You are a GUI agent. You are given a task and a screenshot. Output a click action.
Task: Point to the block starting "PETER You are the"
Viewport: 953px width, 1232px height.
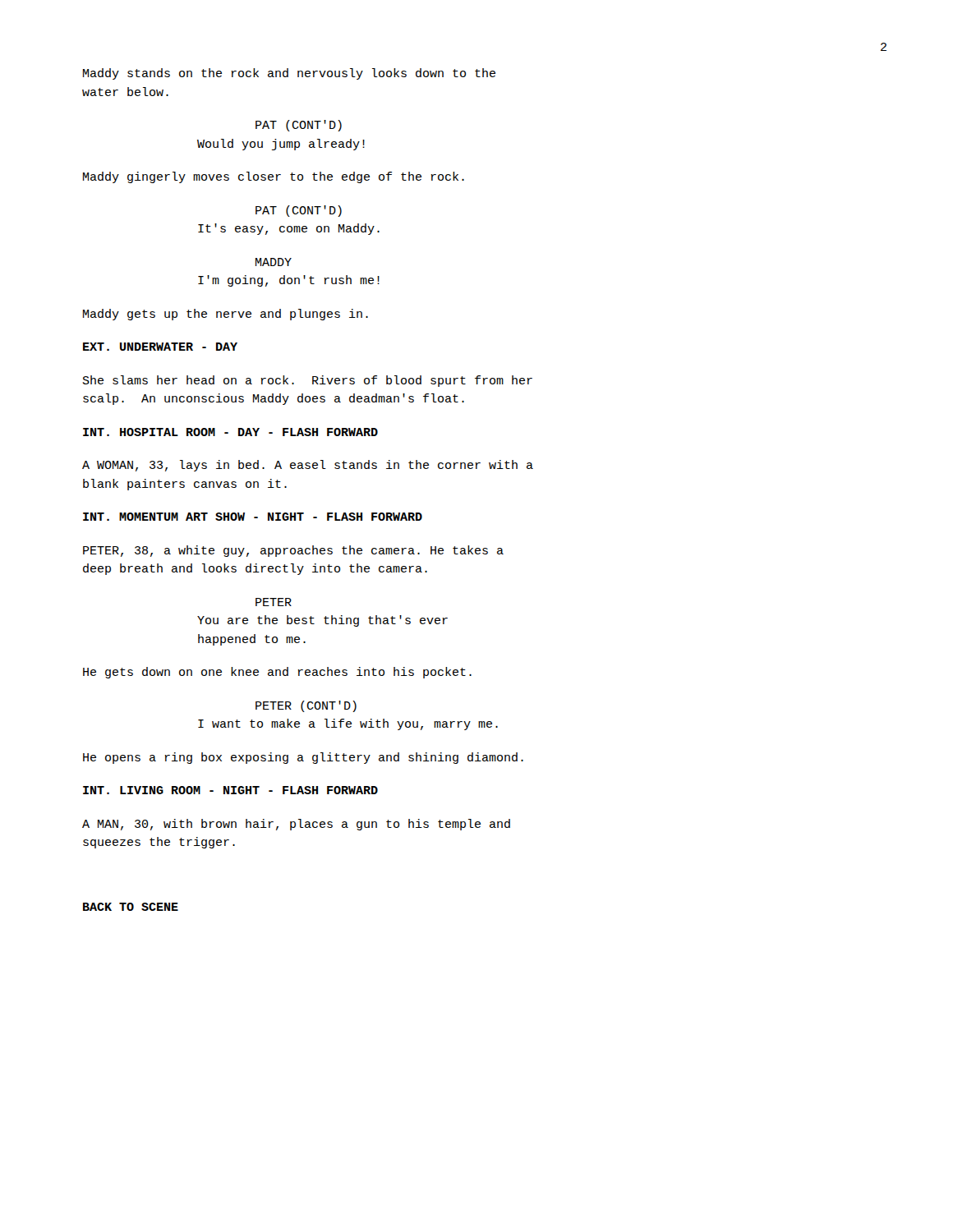point(274,602)
